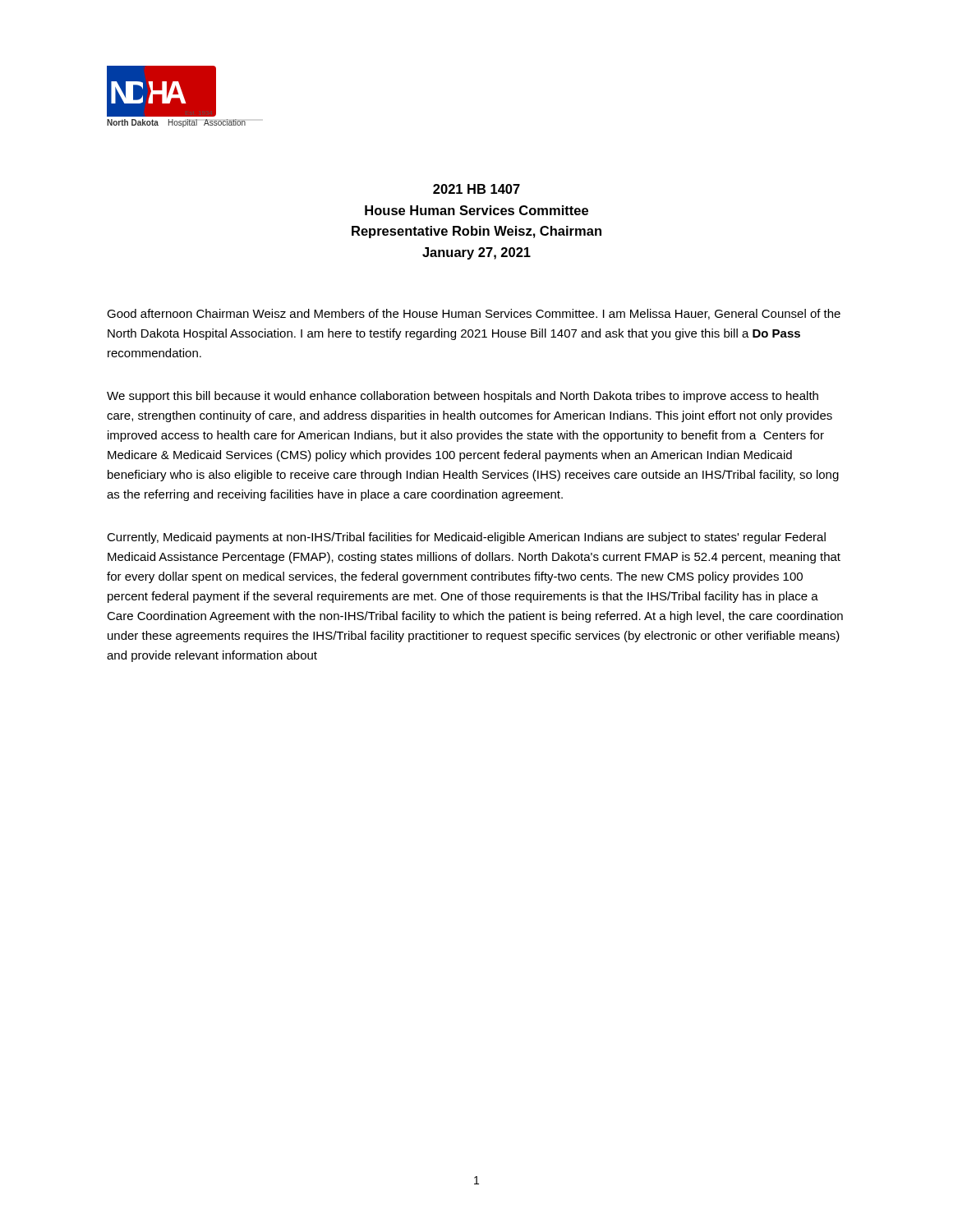953x1232 pixels.
Task: Find the text block containing "We support this bill because"
Action: (x=473, y=445)
